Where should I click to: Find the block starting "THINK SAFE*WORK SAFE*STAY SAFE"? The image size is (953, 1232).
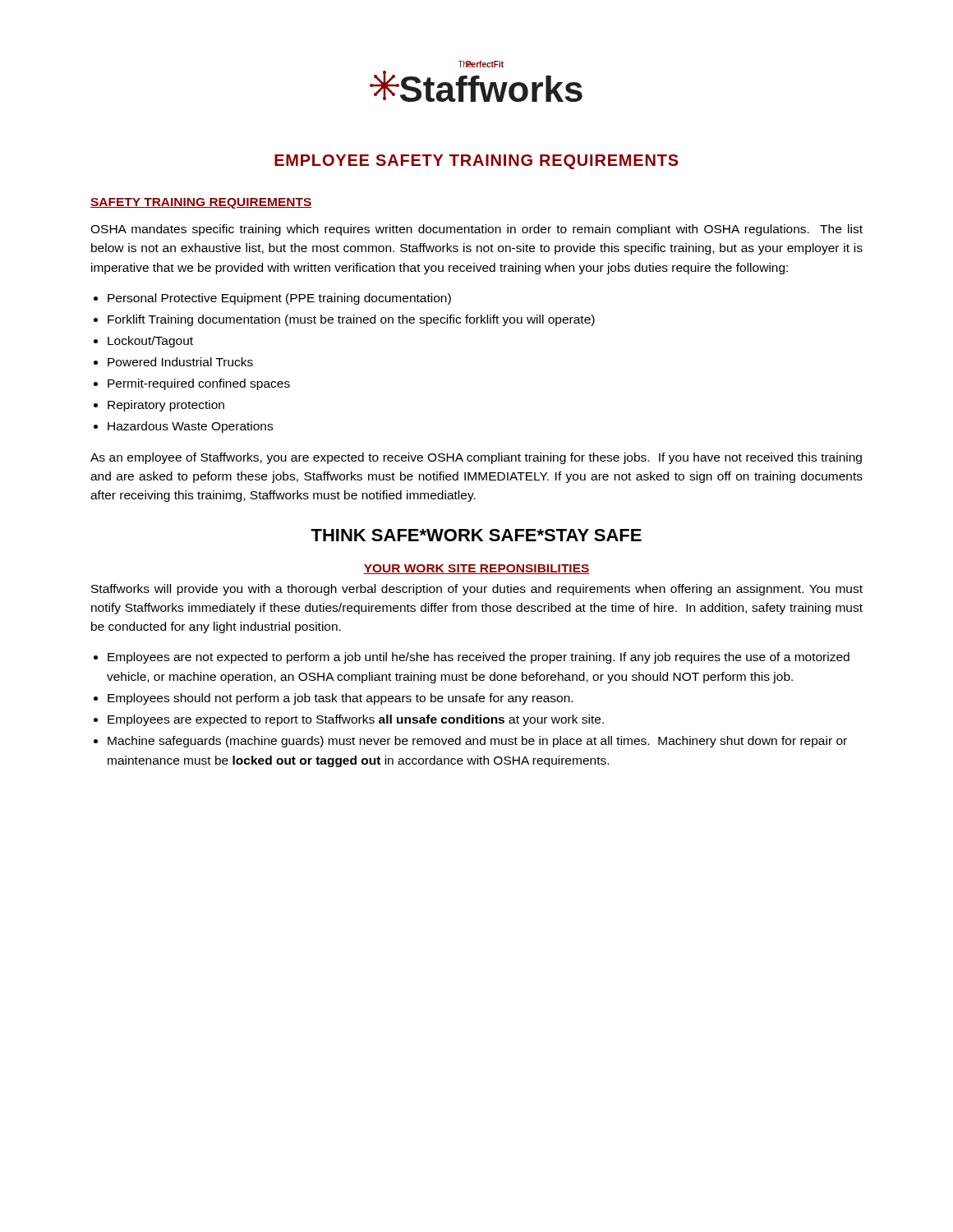476,535
